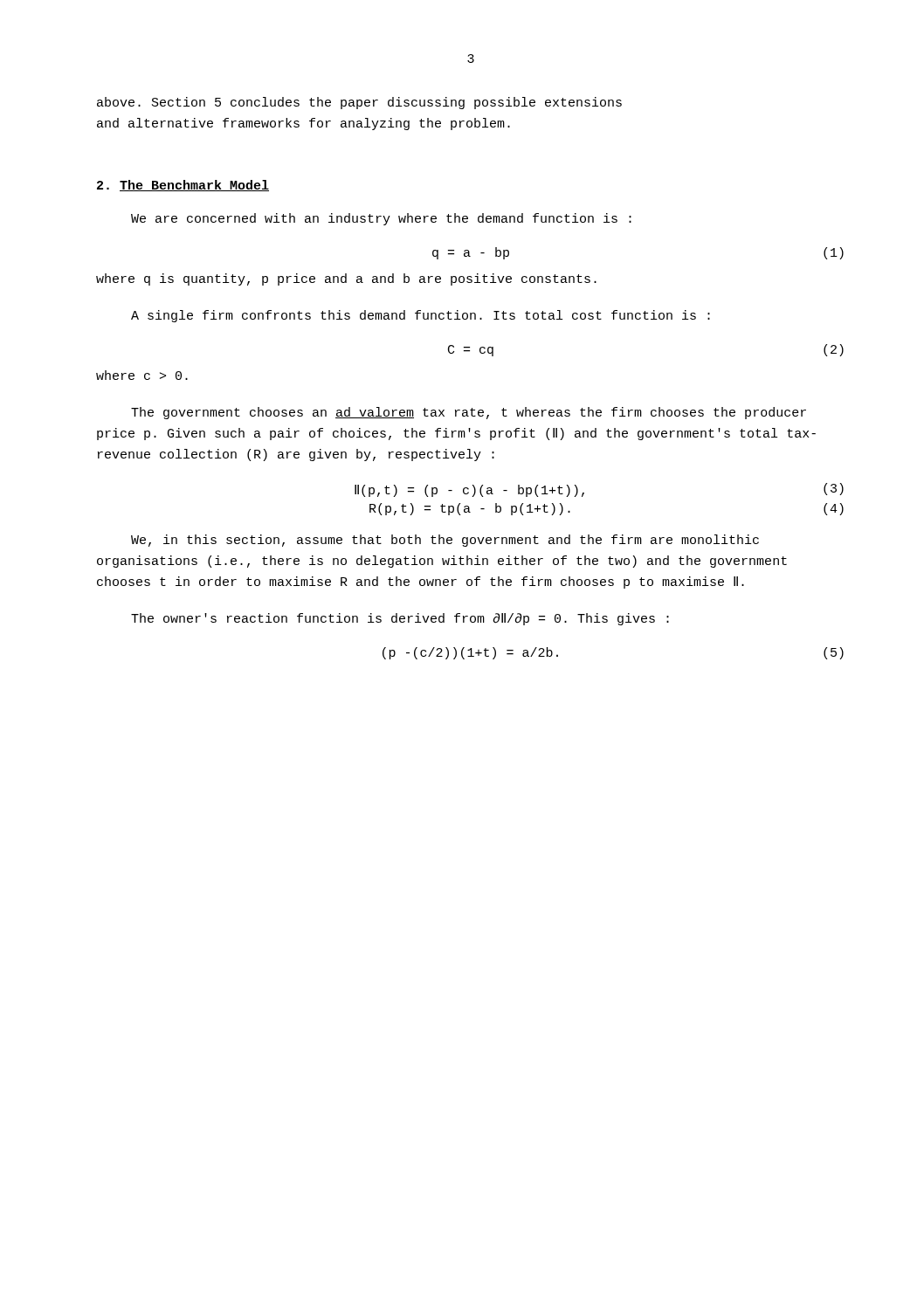Point to the block beginning "A single firm confronts this"
This screenshot has height=1310, width=924.
click(x=422, y=317)
